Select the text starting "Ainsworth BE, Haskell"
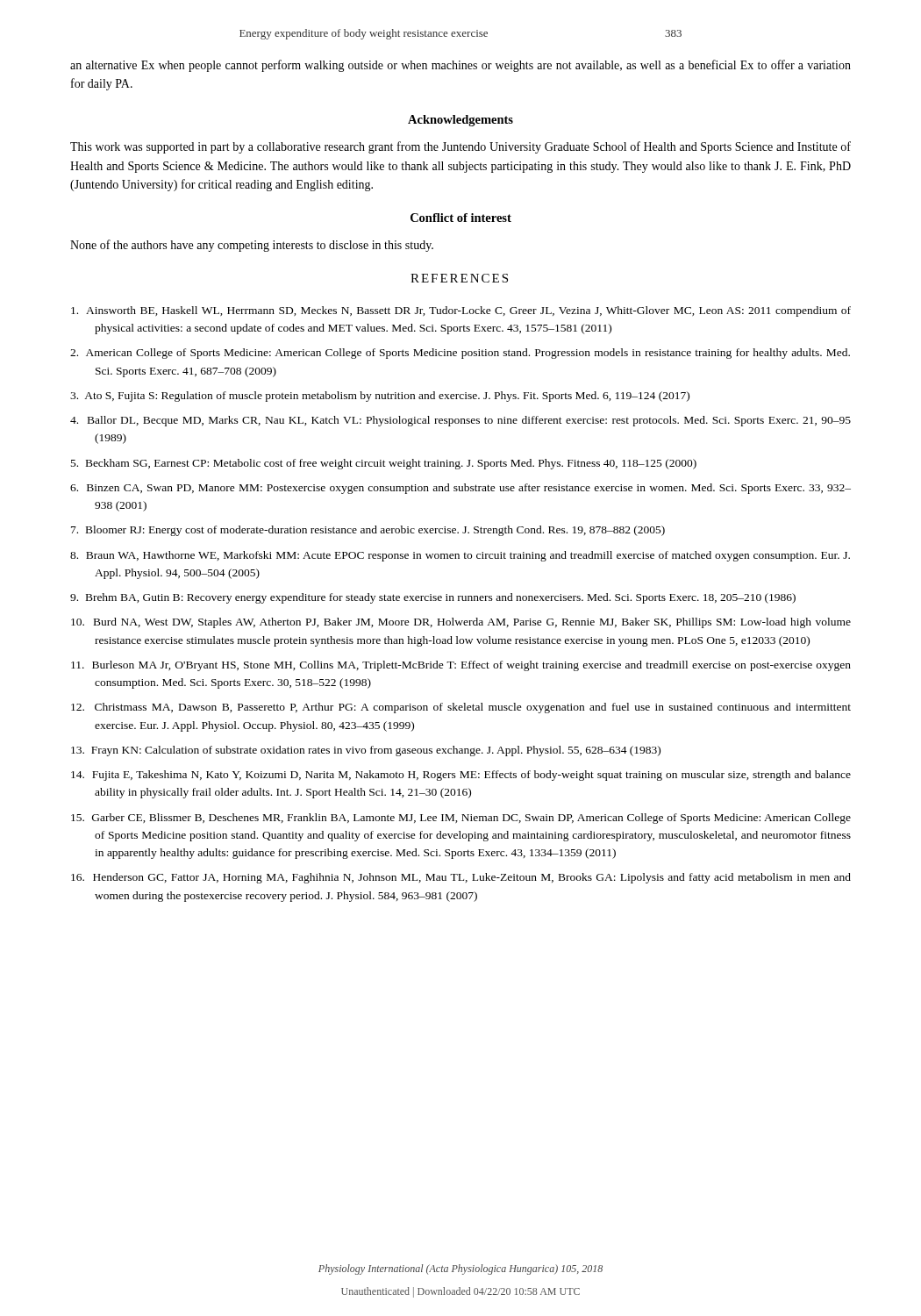Viewport: 921px width, 1316px height. tap(460, 319)
